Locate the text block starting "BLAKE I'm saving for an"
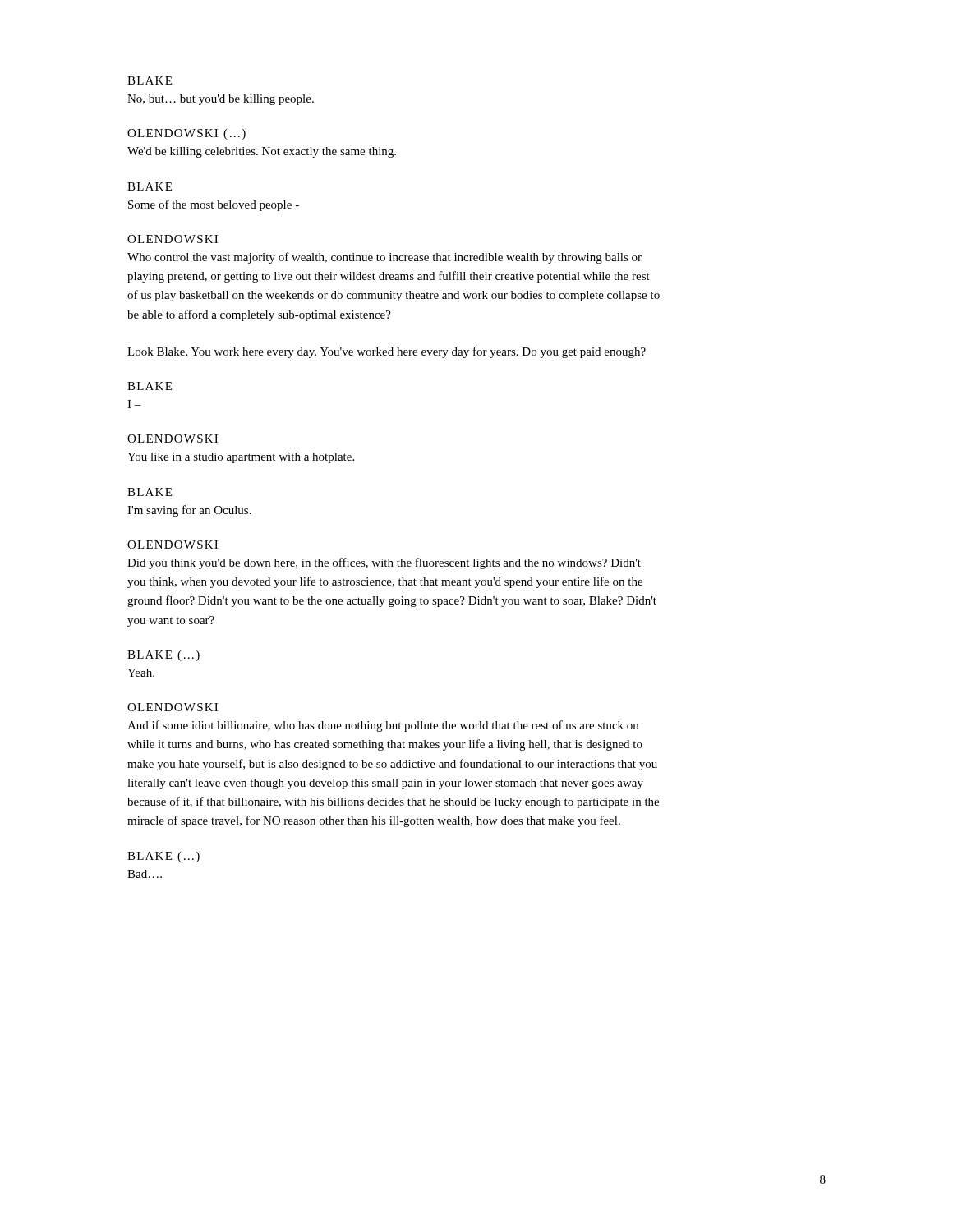Image resolution: width=953 pixels, height=1232 pixels. pyautogui.click(x=150, y=492)
